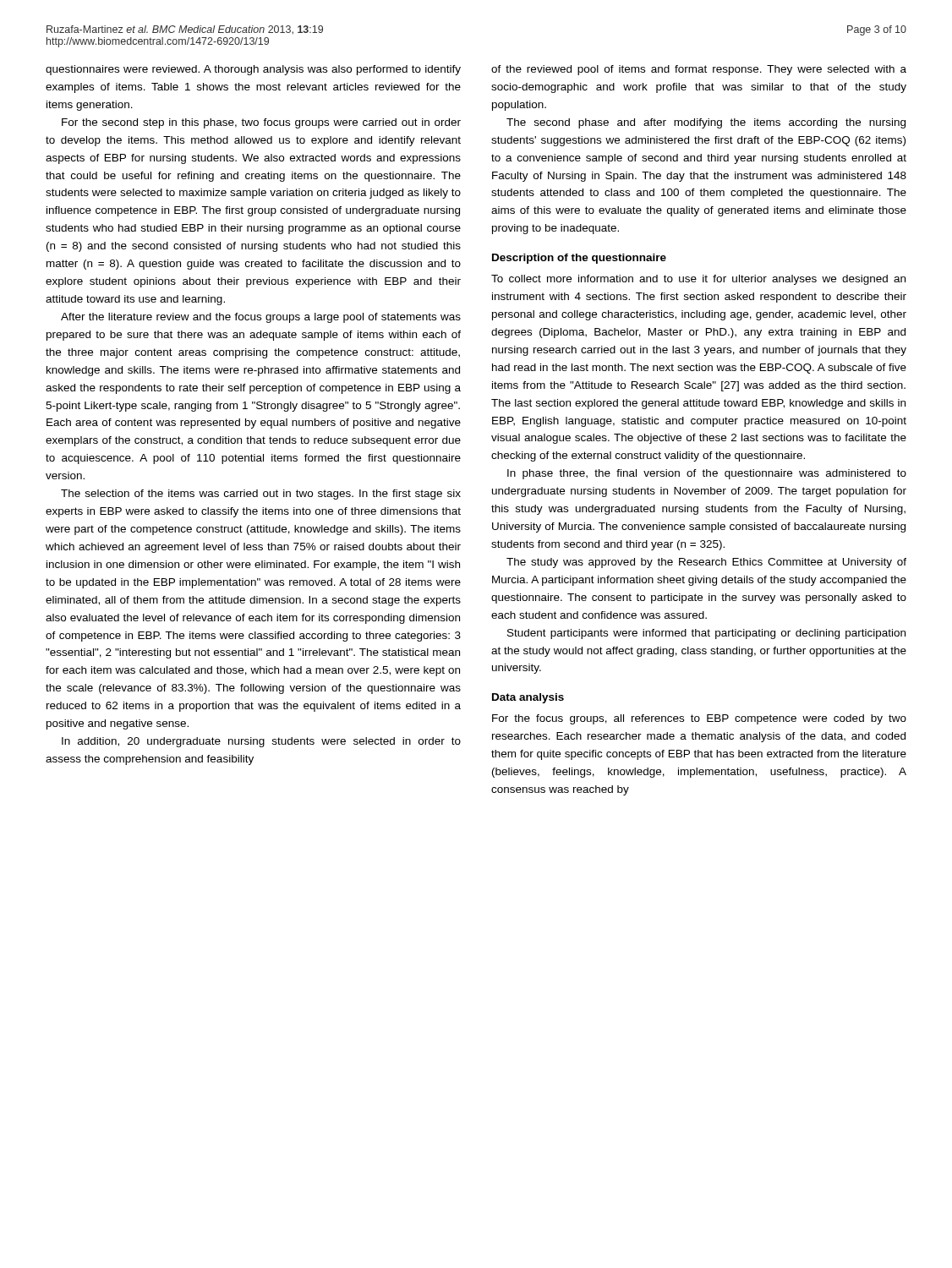
Task: Click on the block starting "For the focus groups,"
Action: [699, 755]
